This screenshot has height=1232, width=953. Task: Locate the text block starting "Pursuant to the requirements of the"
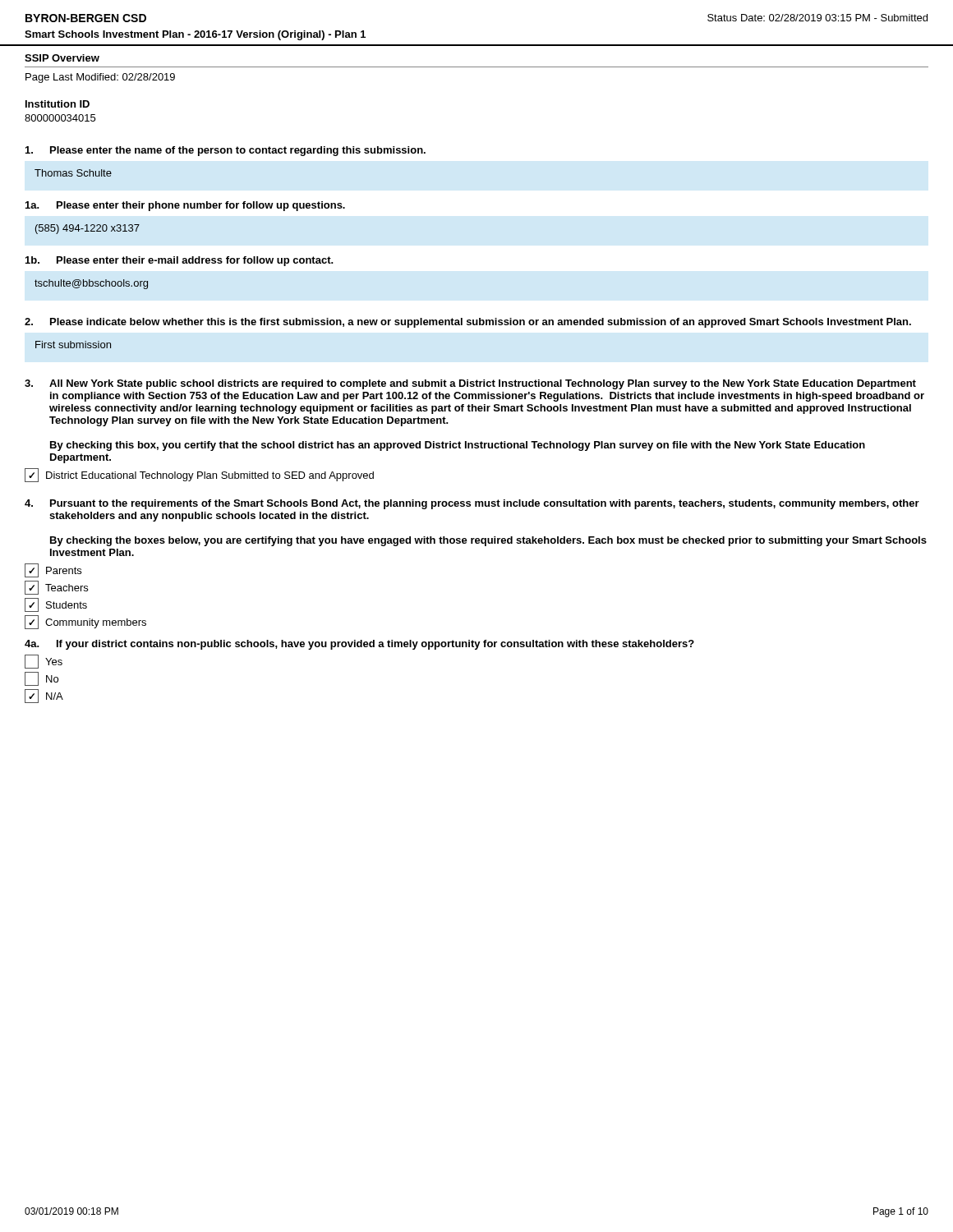pos(488,528)
